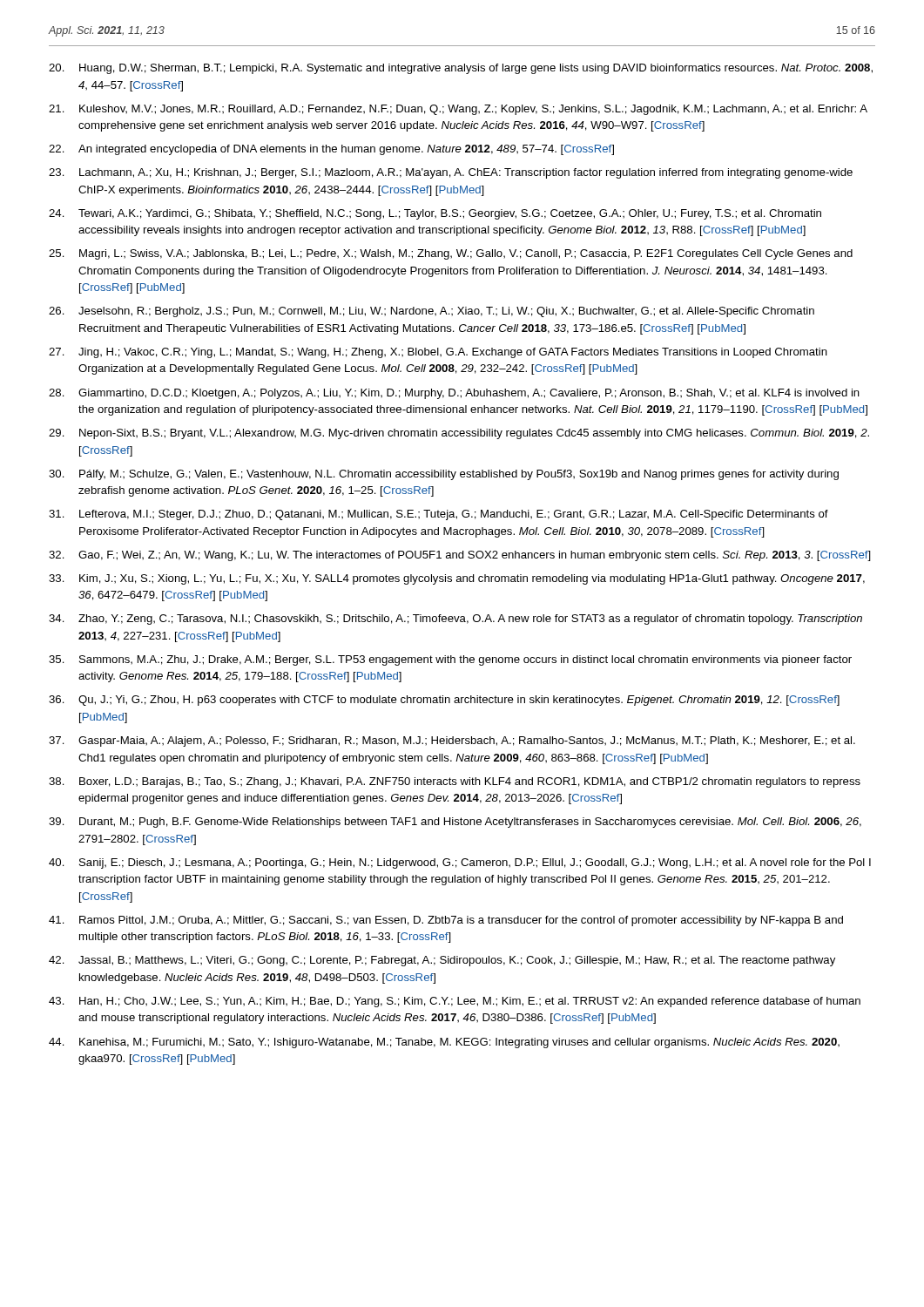This screenshot has width=924, height=1307.
Task: Locate the text starting "32. Gao, F.; Wei, Z.;"
Action: click(x=462, y=555)
